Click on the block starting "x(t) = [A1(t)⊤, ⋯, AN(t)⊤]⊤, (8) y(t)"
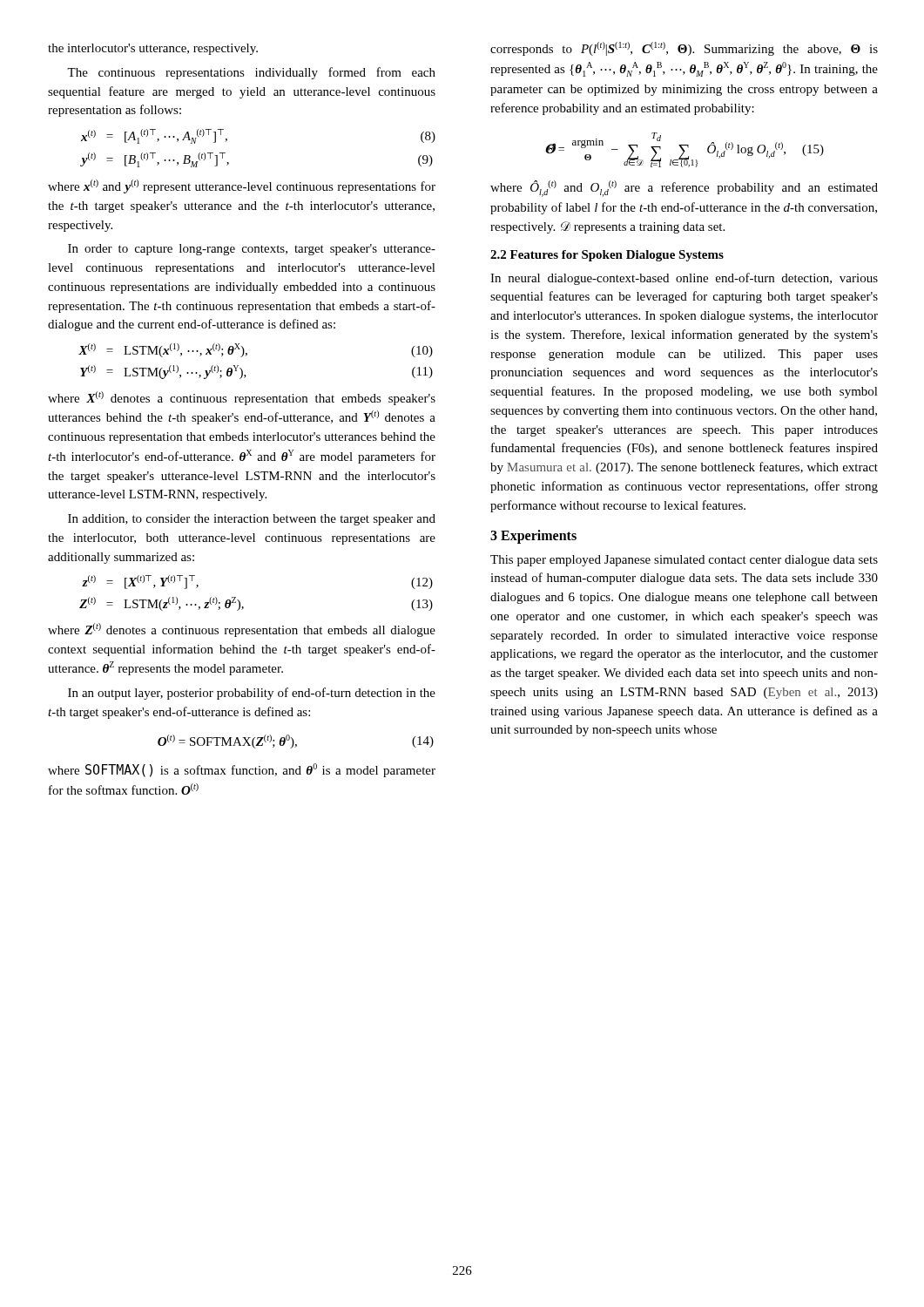 pos(153,135)
